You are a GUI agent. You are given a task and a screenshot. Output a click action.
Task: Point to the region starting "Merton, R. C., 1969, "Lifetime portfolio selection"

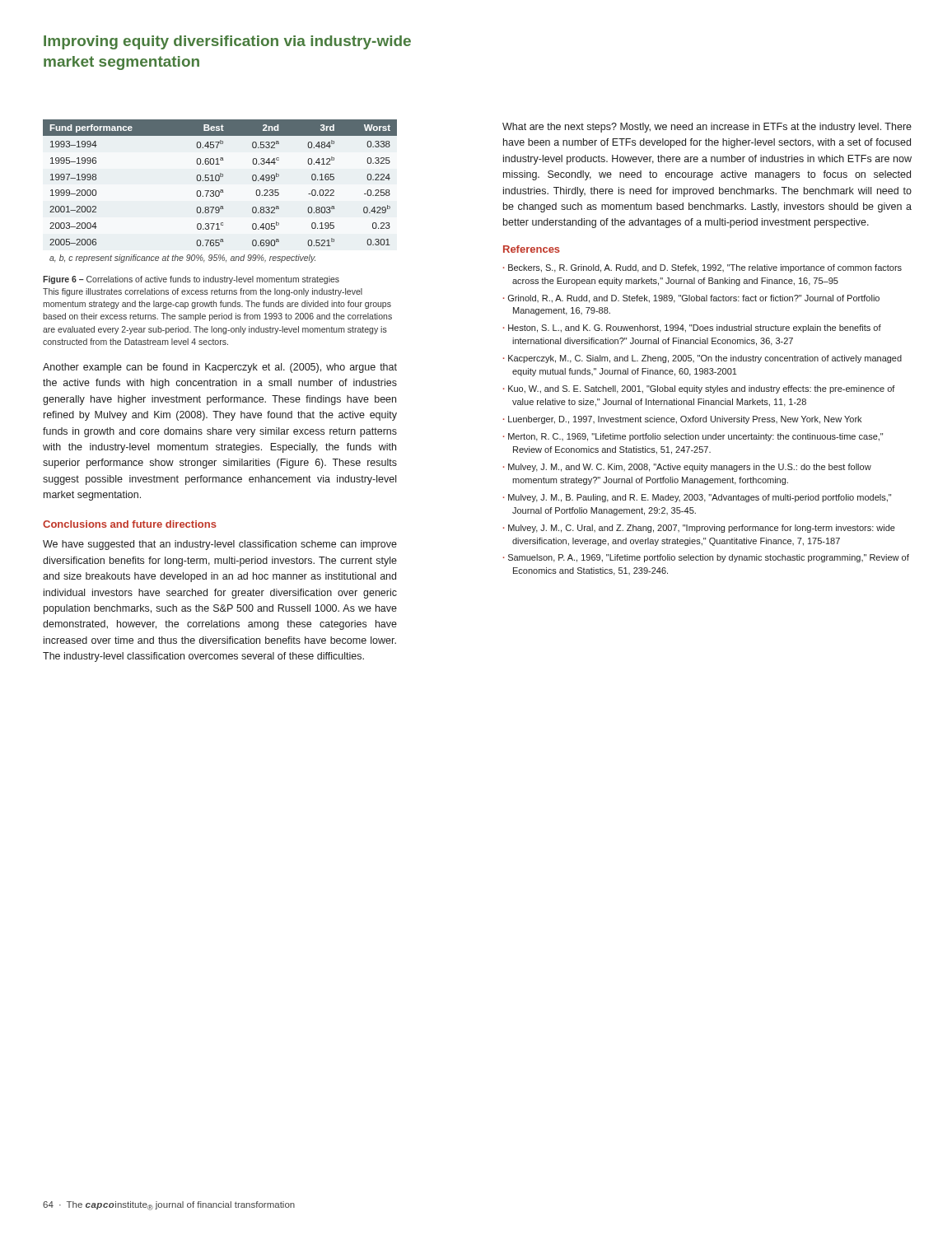[695, 443]
